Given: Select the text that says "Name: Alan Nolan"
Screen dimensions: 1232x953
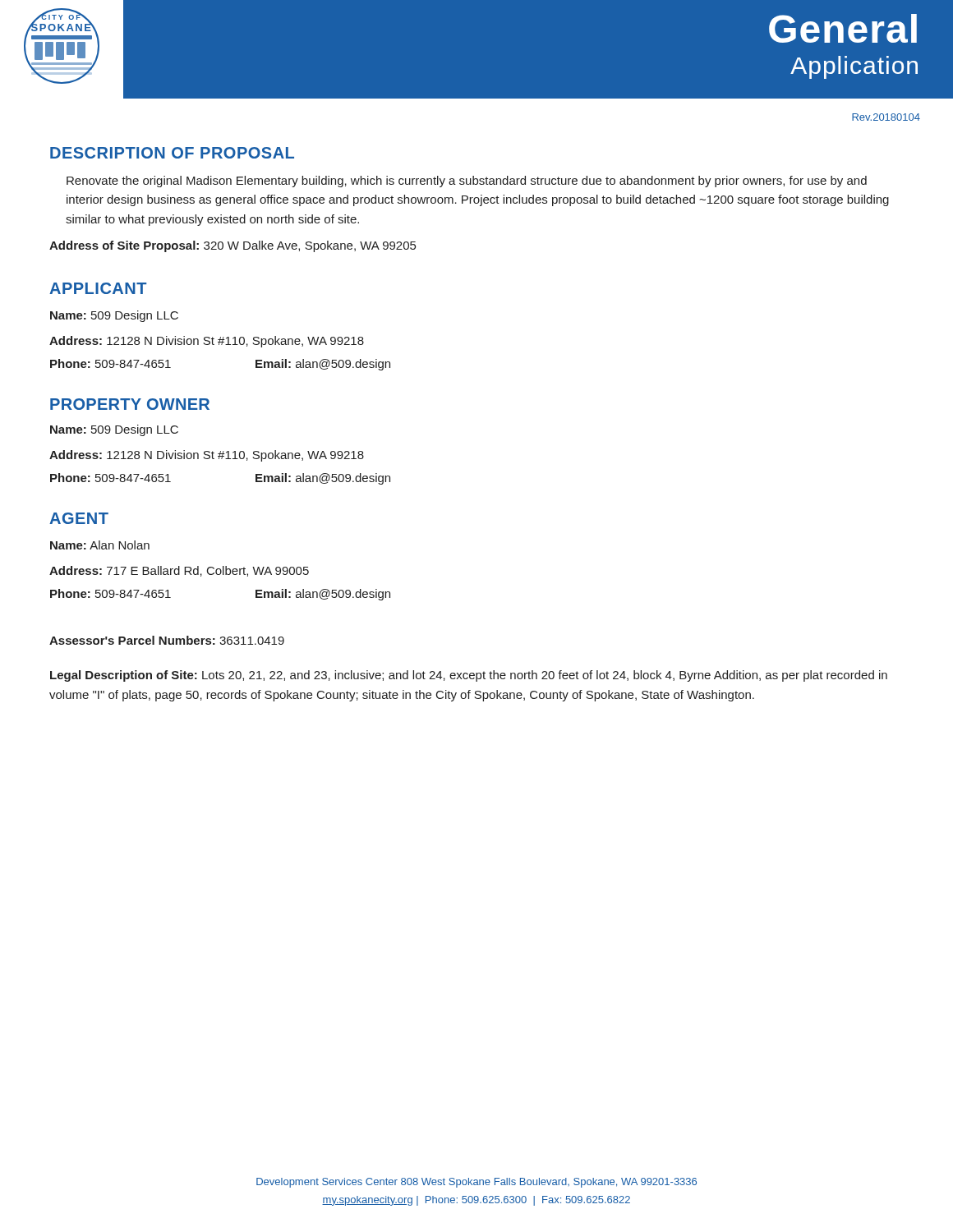Looking at the screenshot, I should [100, 545].
